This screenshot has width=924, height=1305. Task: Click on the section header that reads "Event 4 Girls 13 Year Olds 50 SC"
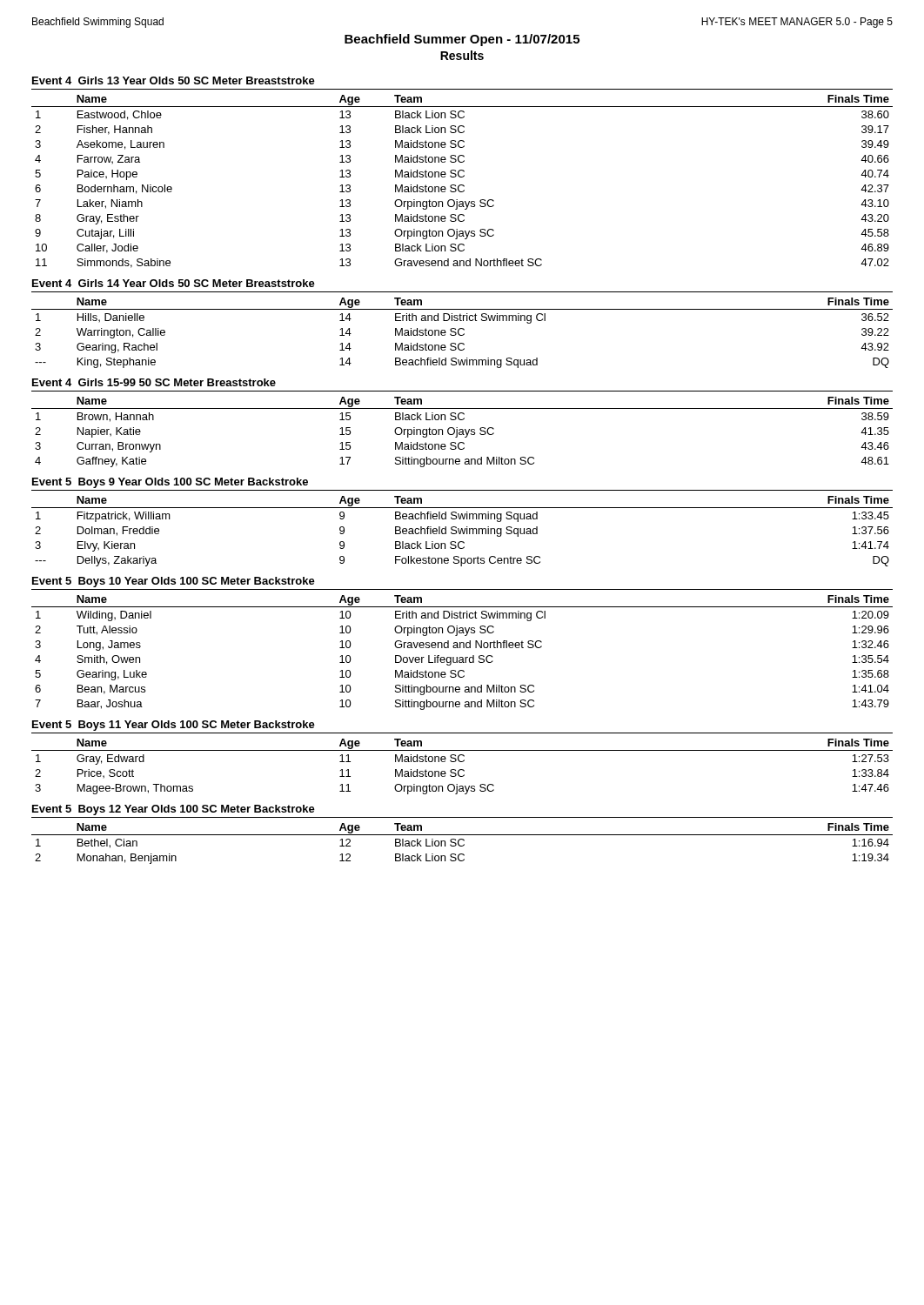coord(173,81)
